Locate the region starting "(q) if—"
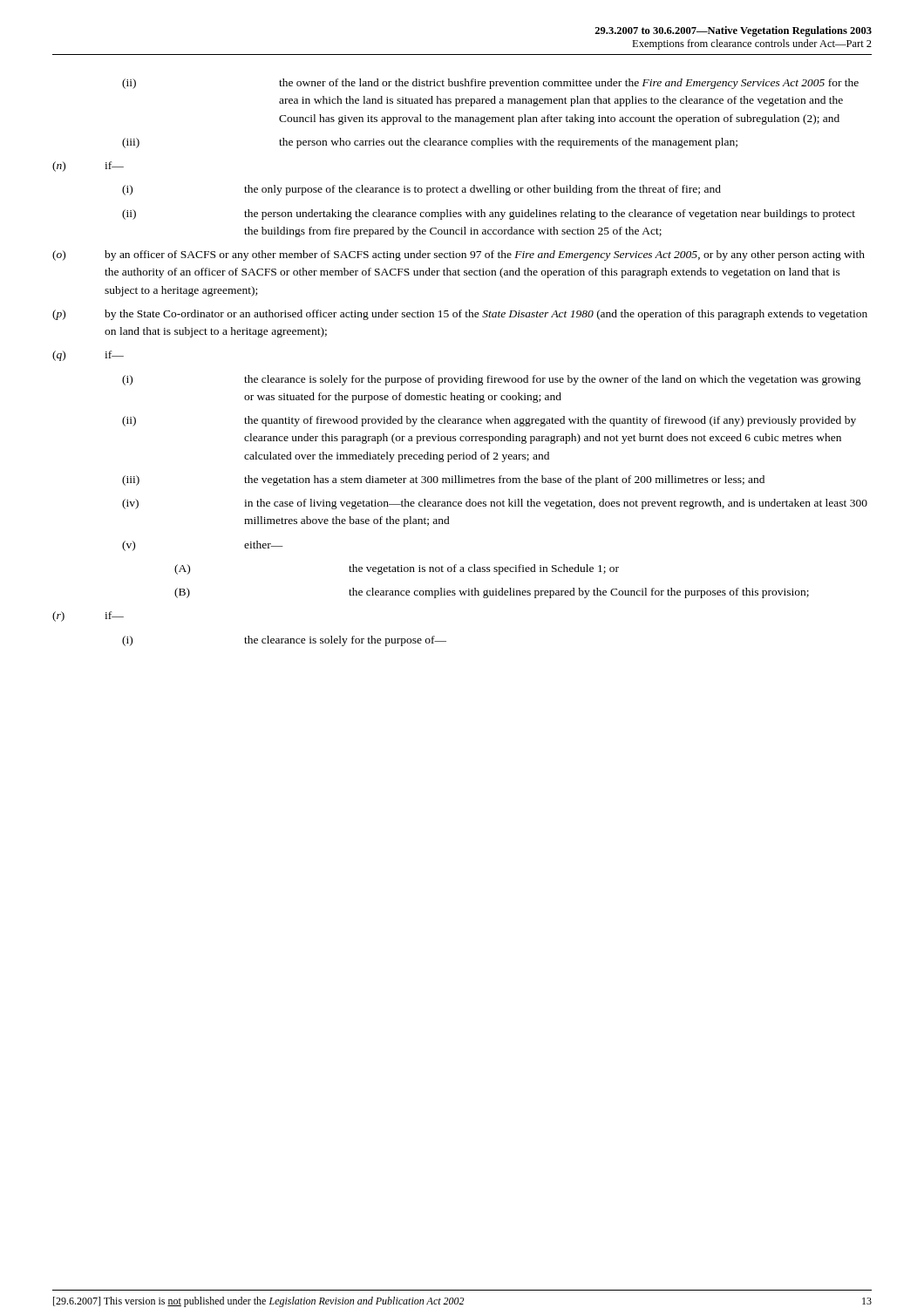 tap(116, 356)
